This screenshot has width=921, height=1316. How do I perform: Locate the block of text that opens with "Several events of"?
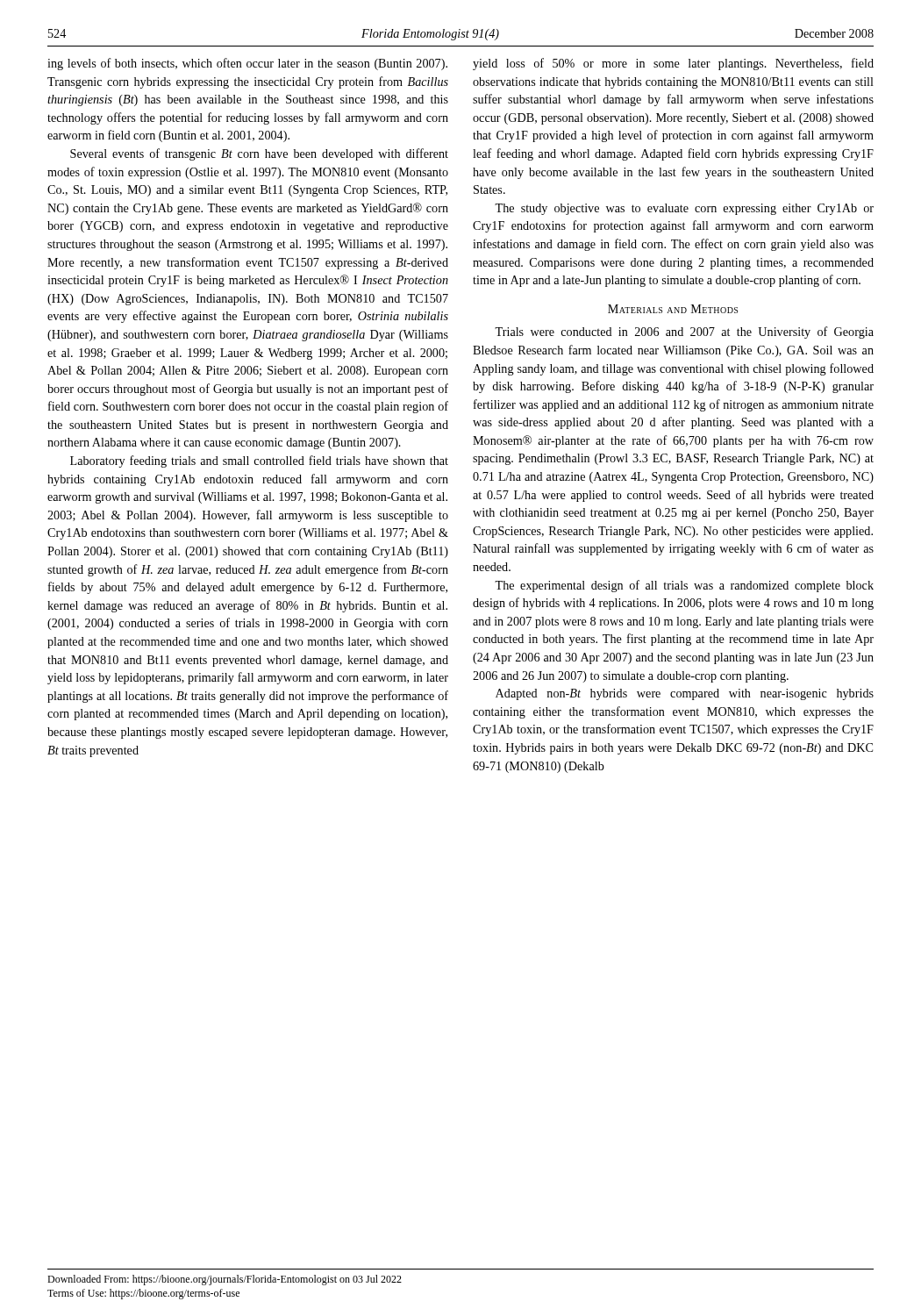[248, 298]
